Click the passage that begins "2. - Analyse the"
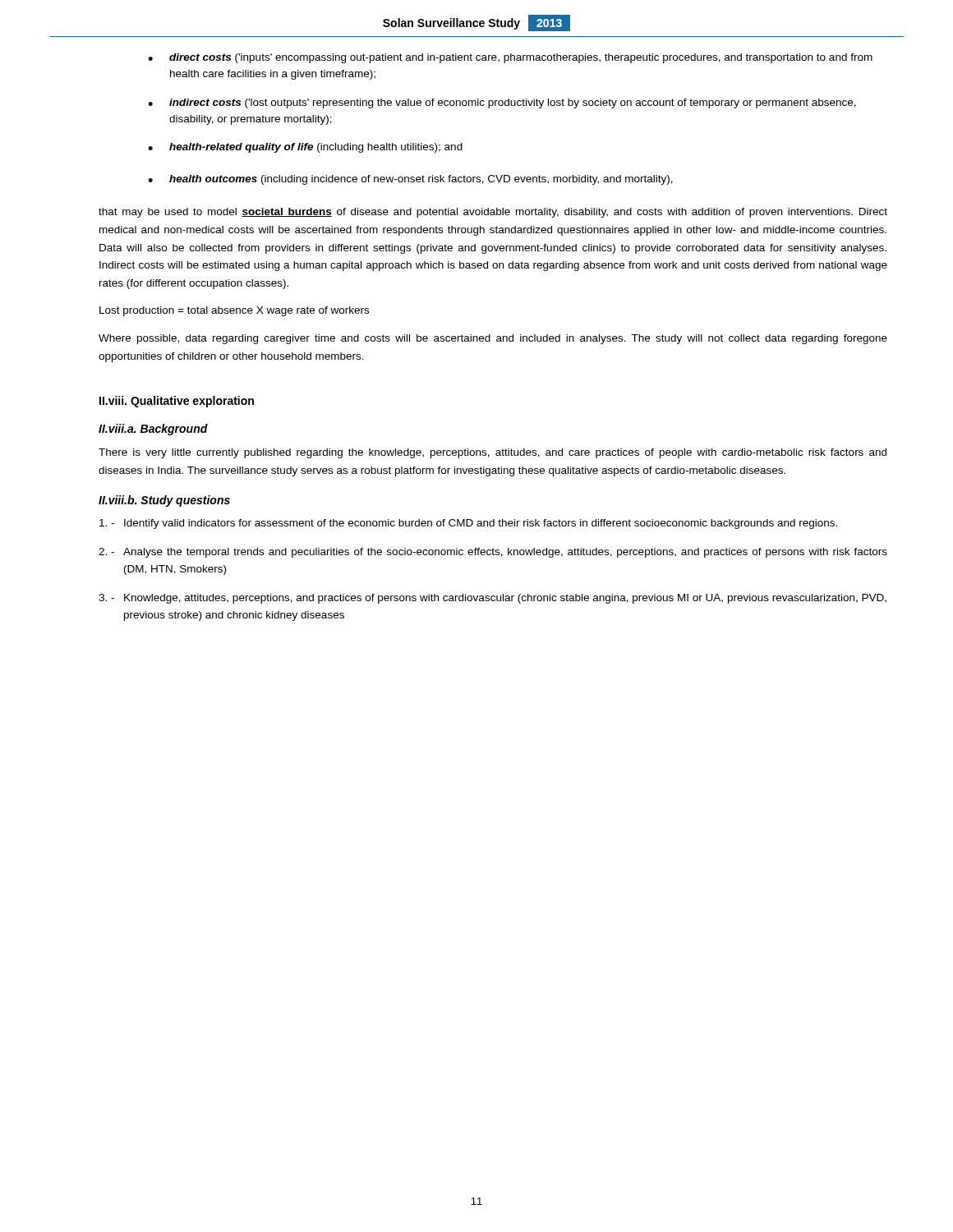953x1232 pixels. 493,561
